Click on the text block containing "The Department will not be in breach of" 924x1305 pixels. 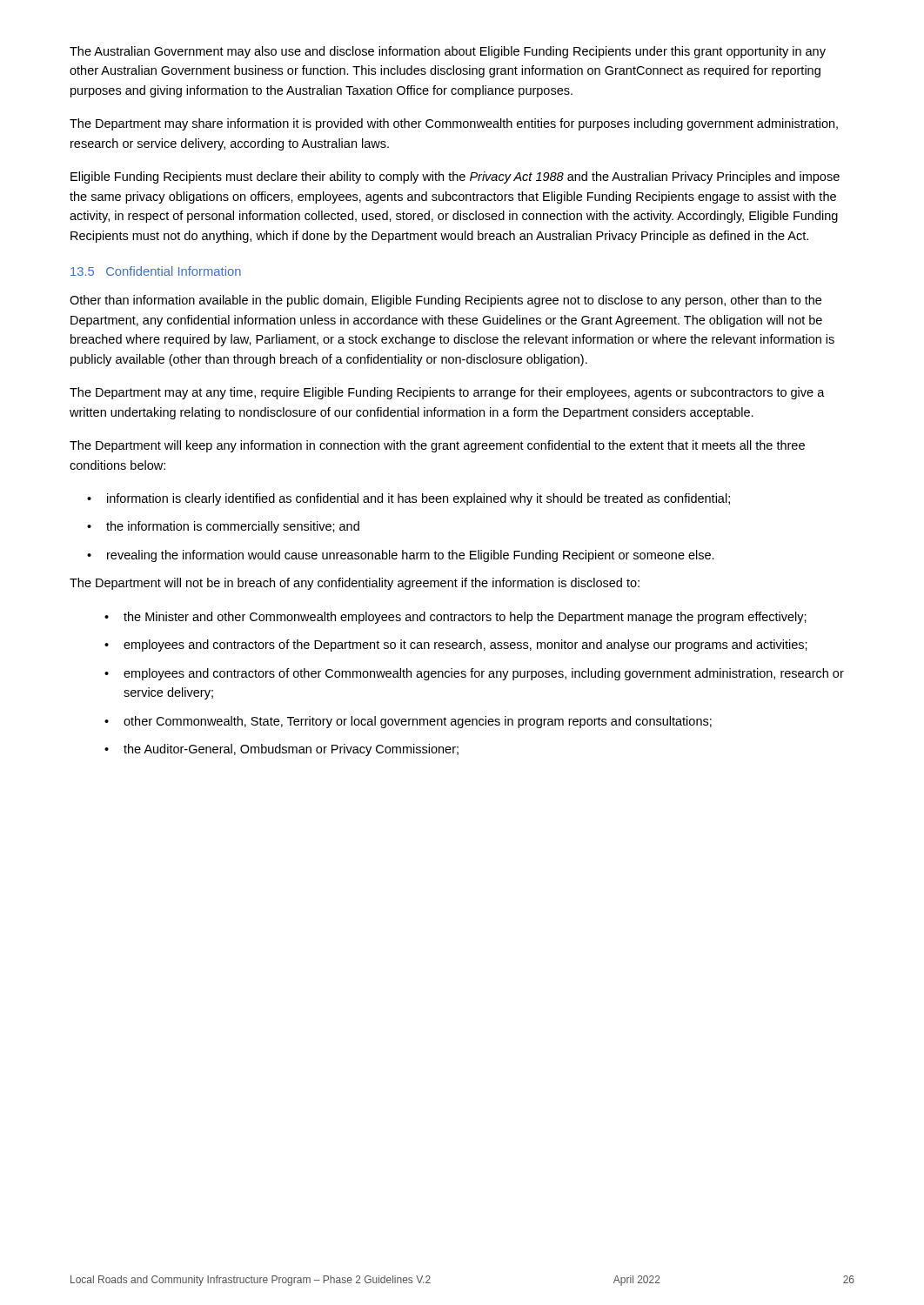355,583
